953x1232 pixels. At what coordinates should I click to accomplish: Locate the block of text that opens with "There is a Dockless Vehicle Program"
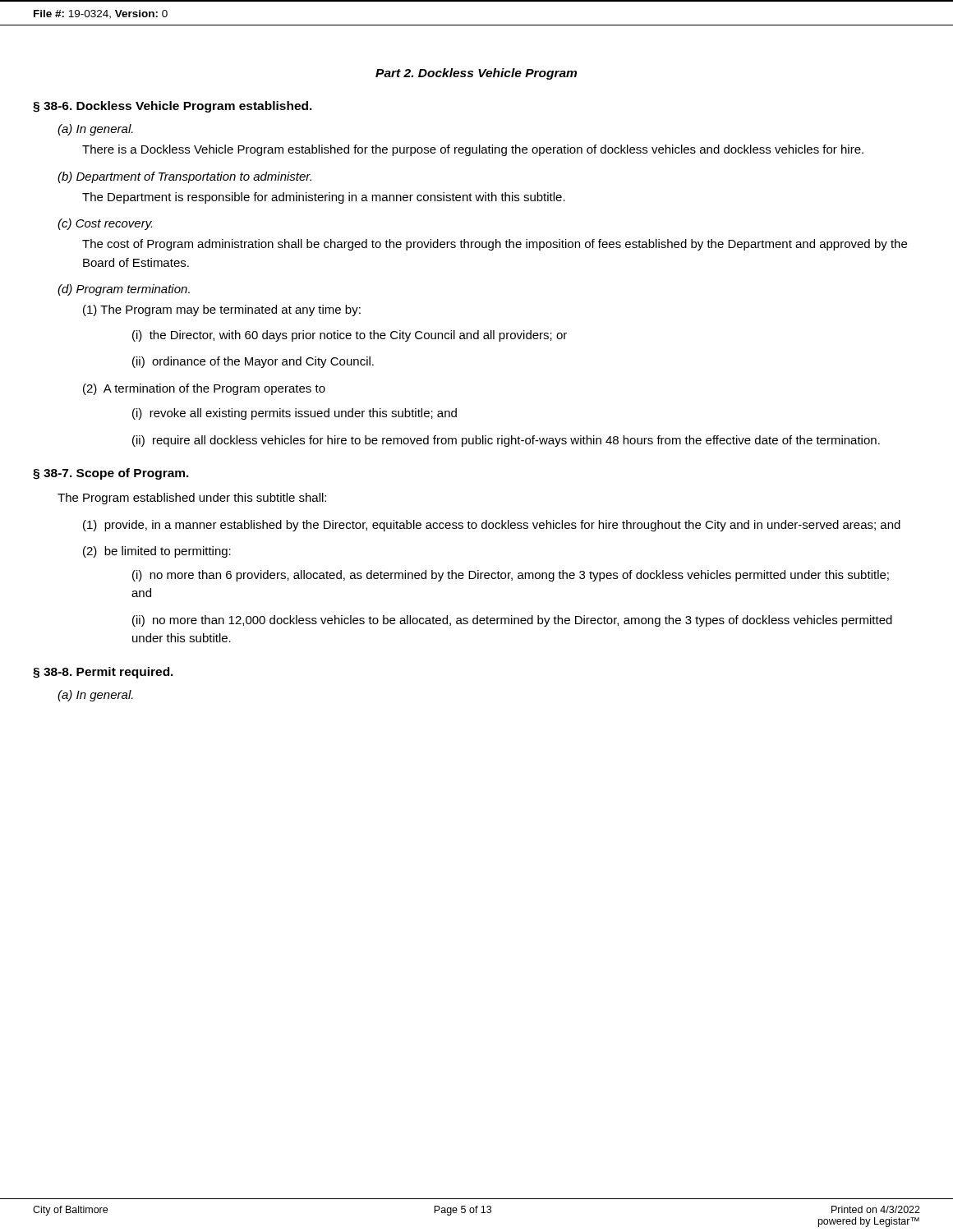tap(473, 149)
